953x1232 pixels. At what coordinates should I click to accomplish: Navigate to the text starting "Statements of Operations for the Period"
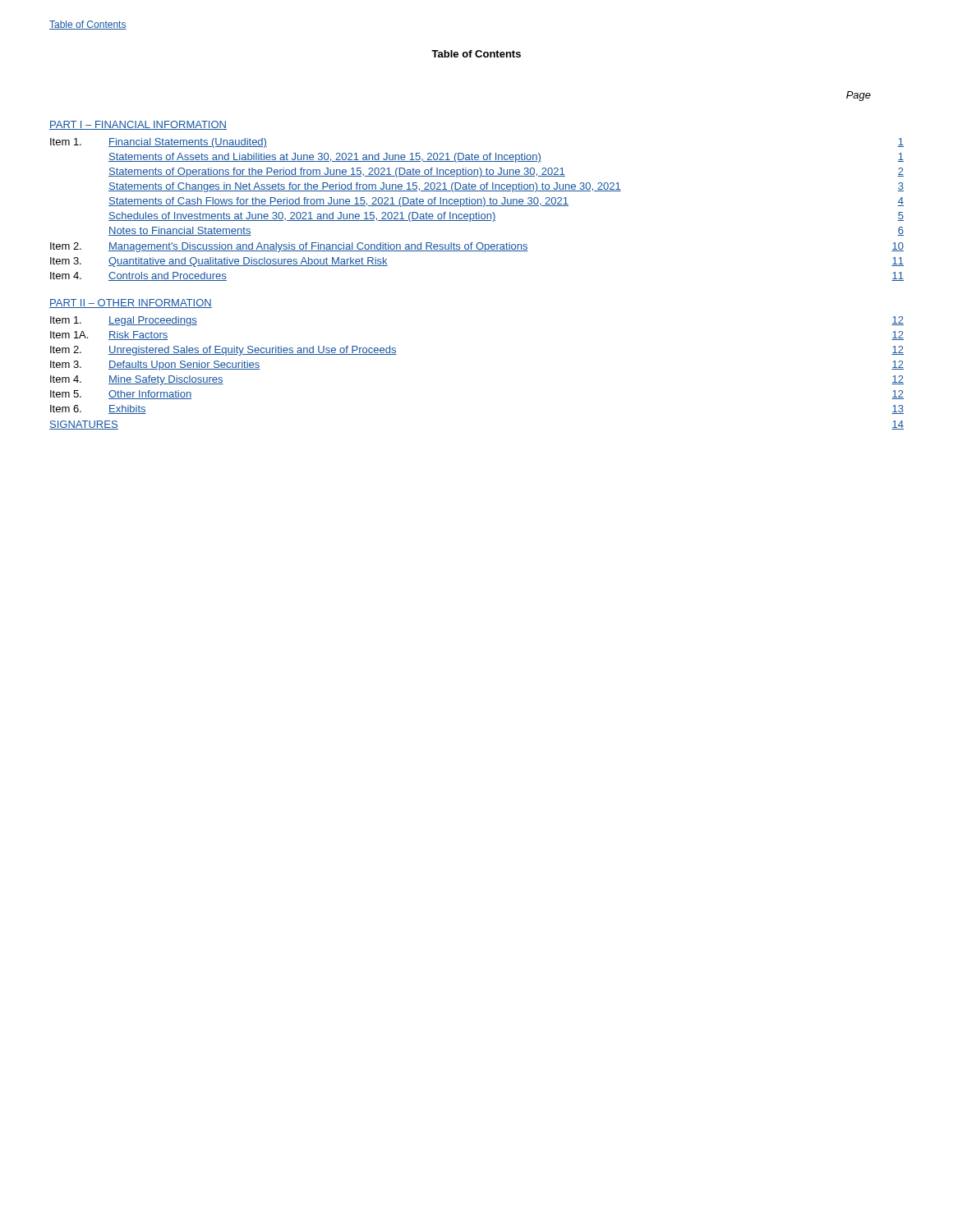[x=506, y=171]
